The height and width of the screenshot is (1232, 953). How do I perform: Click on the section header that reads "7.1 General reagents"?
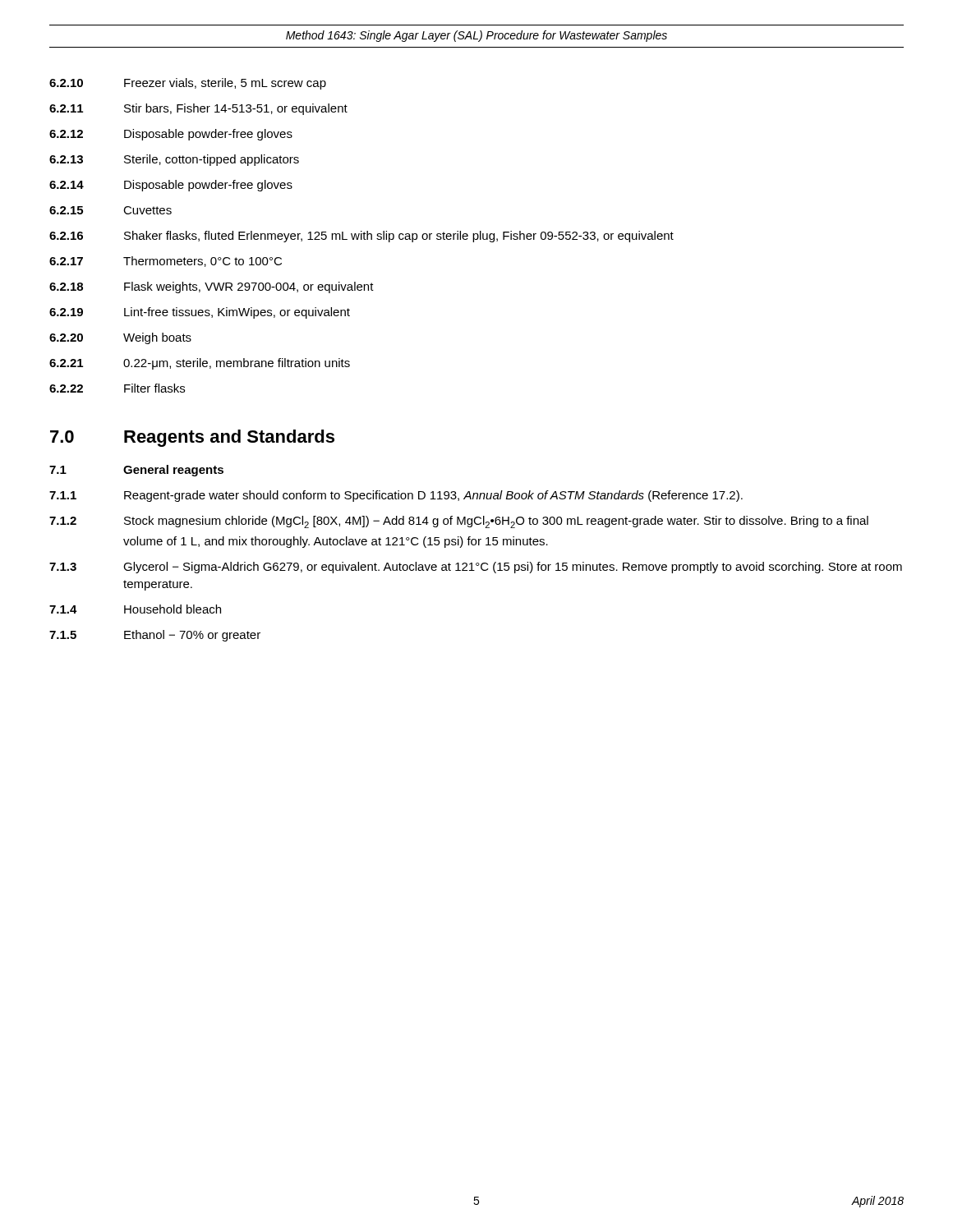137,469
